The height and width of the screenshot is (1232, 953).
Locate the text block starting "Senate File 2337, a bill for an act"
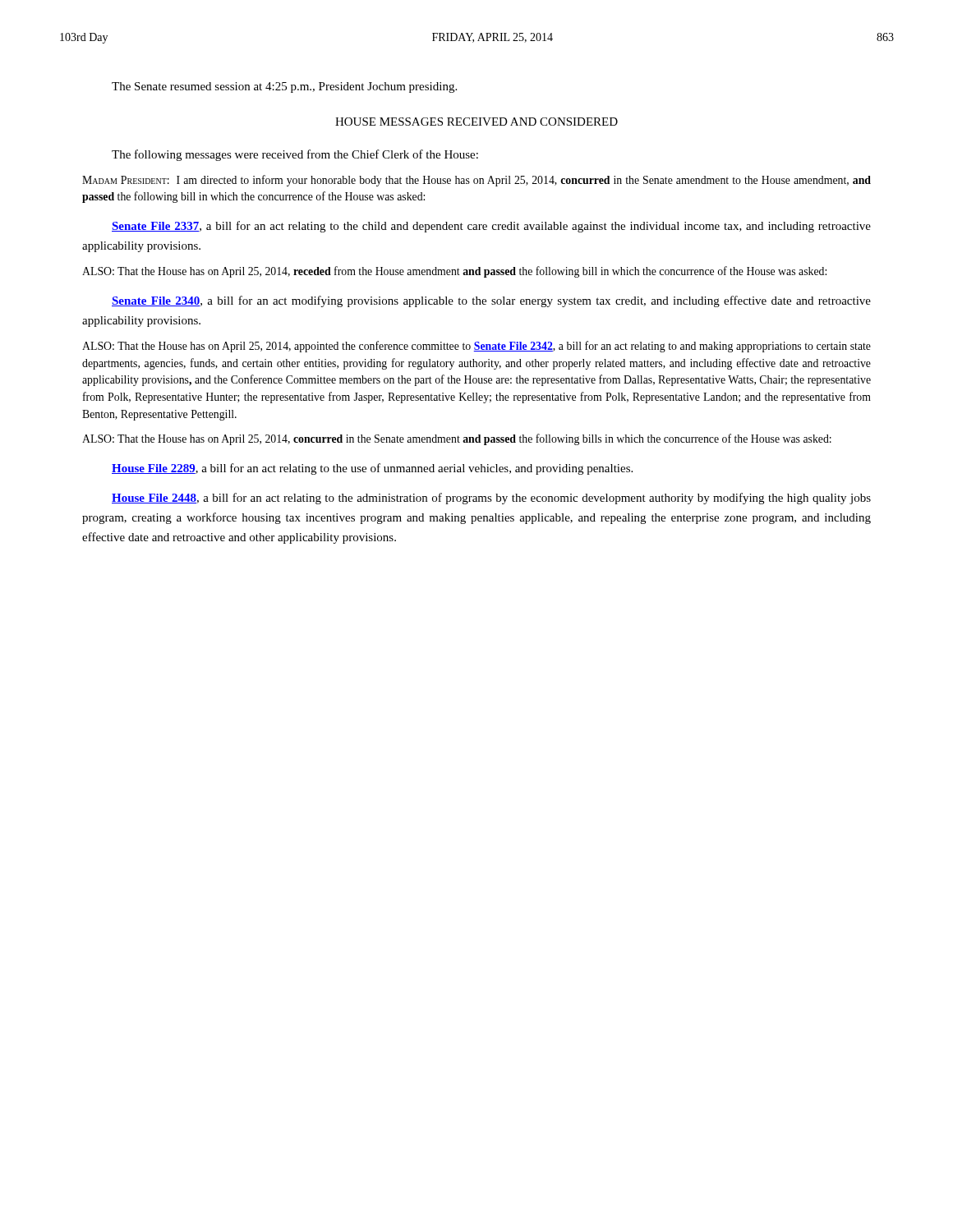(476, 236)
